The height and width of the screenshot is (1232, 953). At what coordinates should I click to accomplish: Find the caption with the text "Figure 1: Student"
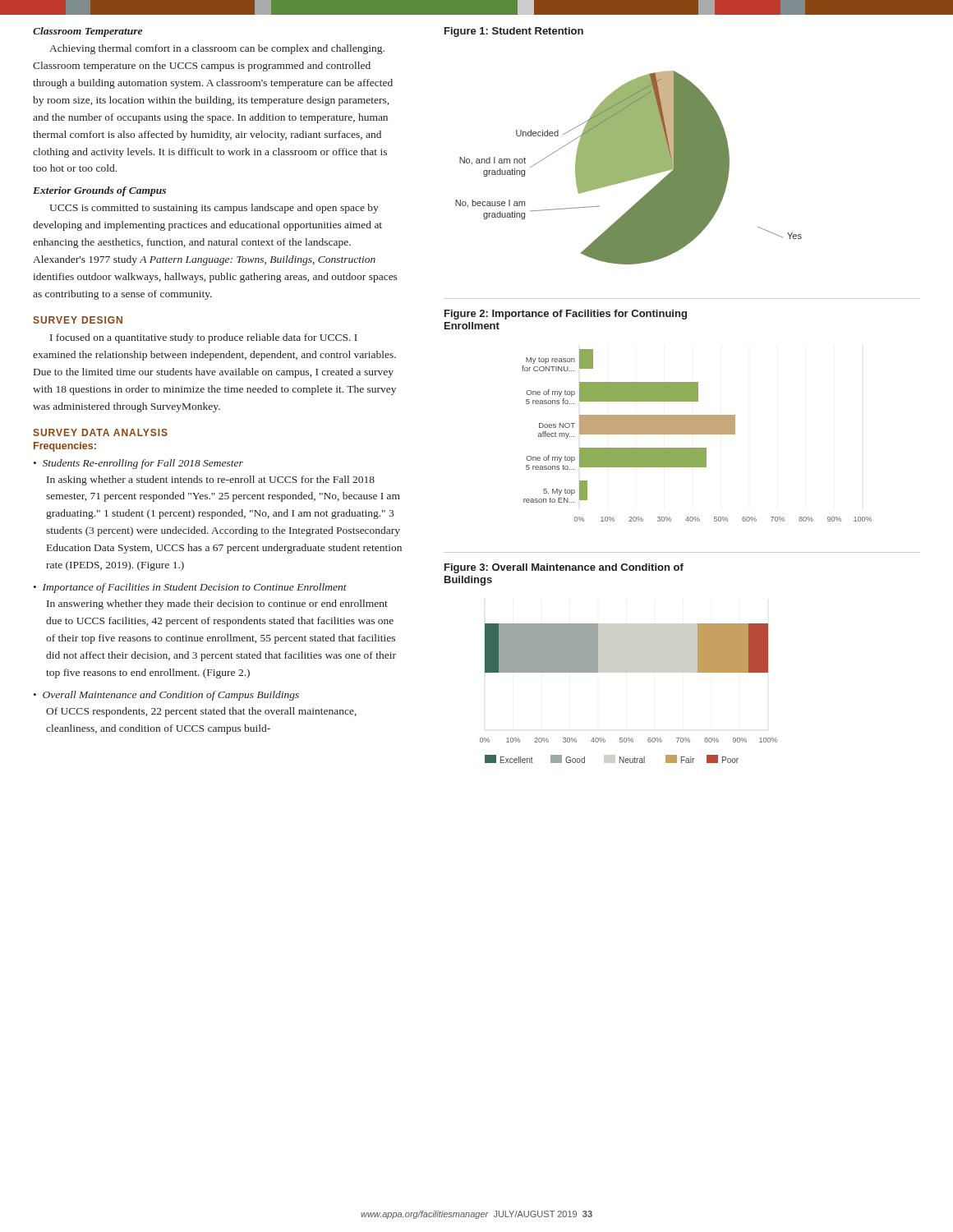(514, 31)
